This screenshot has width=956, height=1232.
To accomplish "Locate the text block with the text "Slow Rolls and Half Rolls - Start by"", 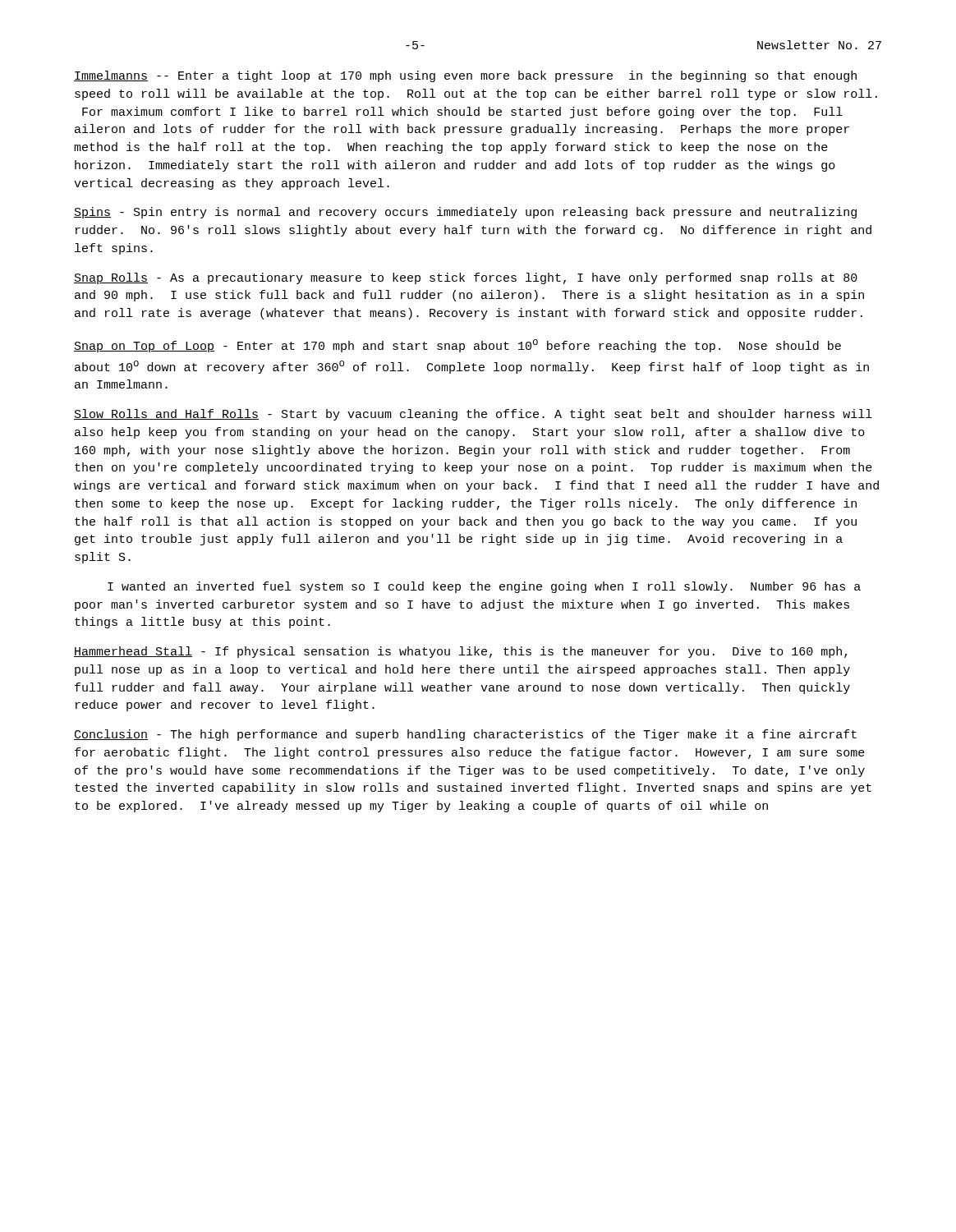I will pos(477,487).
